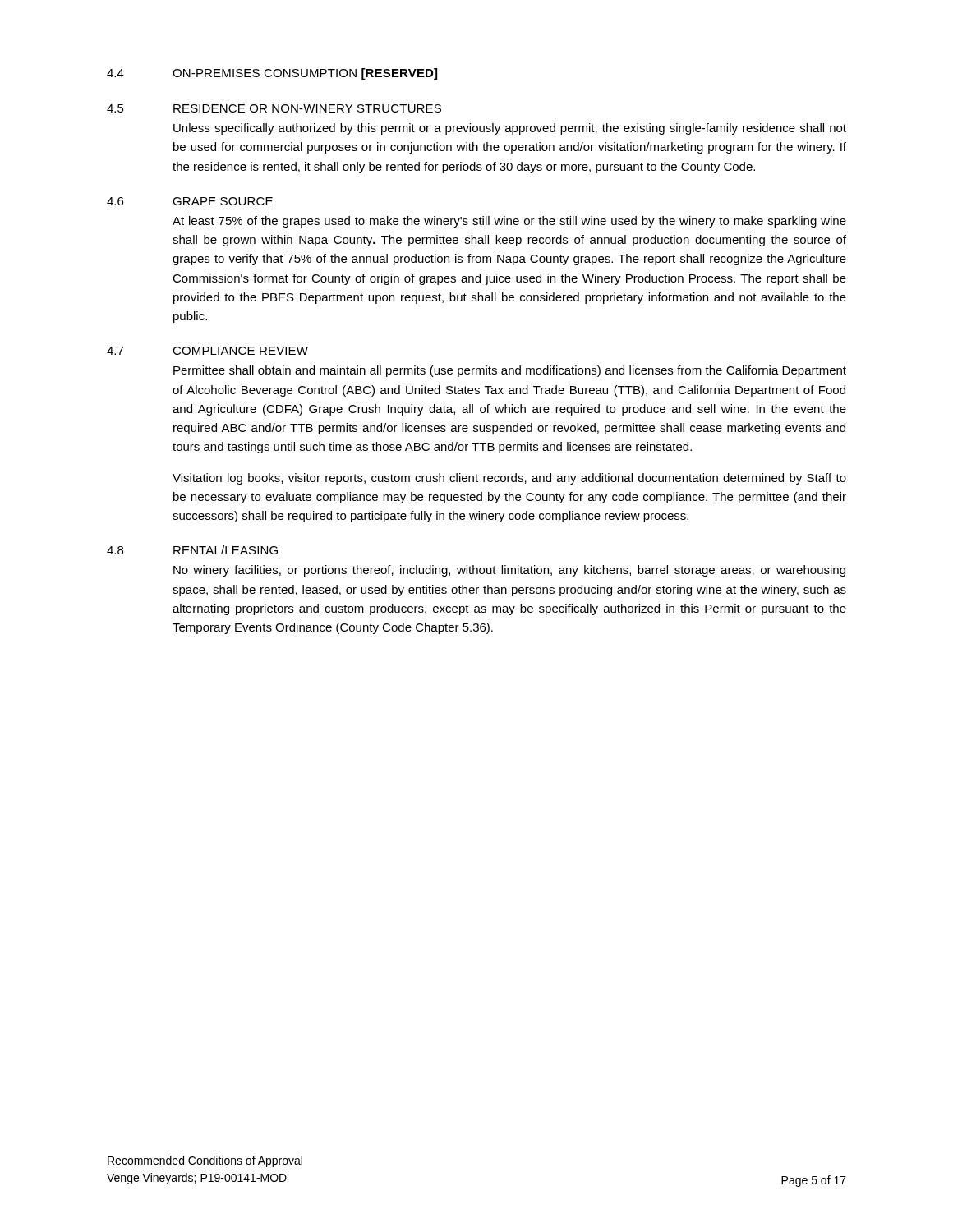The image size is (953, 1232).
Task: Click the passage that begins "5 RESIDENCE OR"
Action: pos(476,138)
